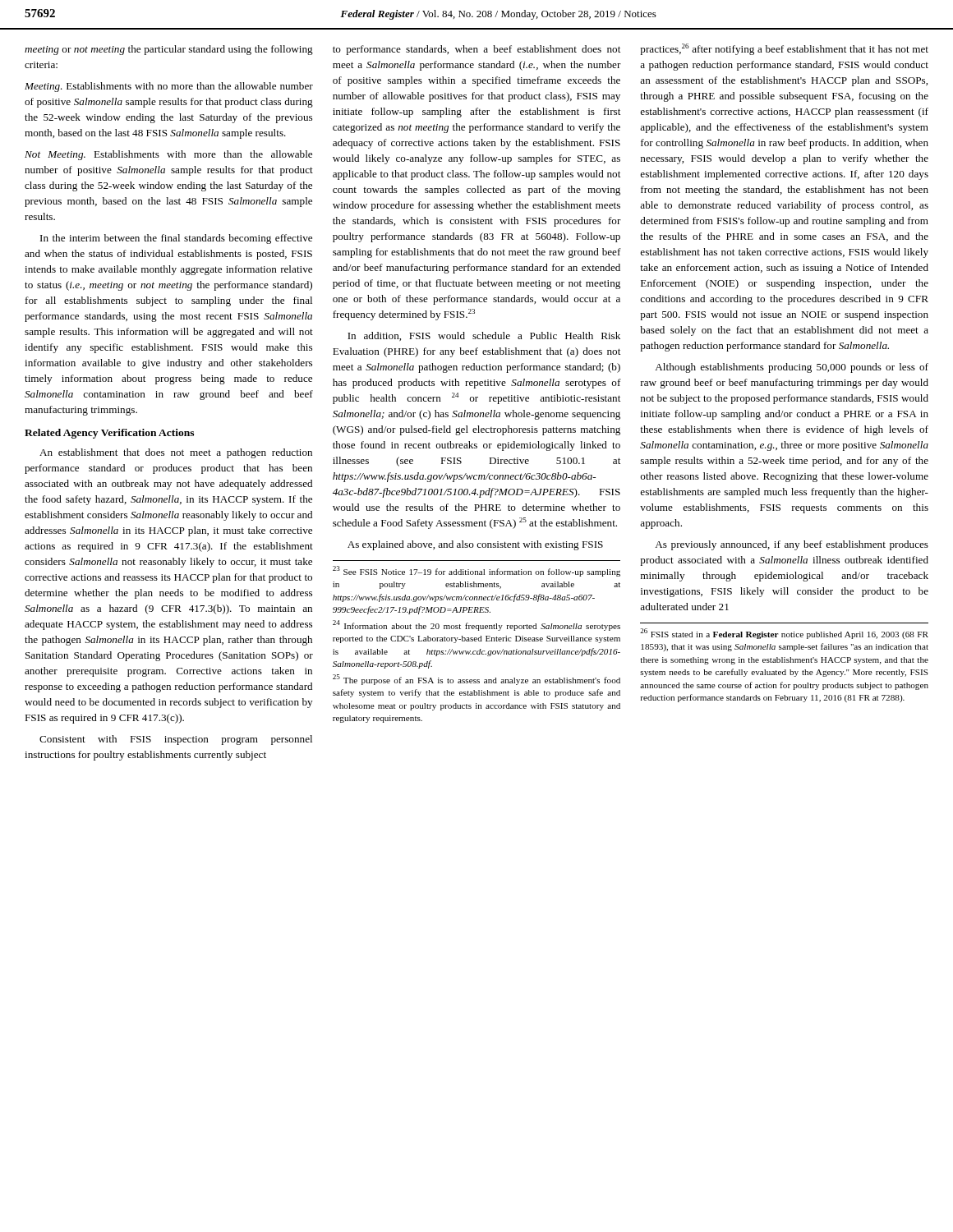Locate the footnote containing "24 Information about the 20 most"
The height and width of the screenshot is (1232, 953).
477,645
